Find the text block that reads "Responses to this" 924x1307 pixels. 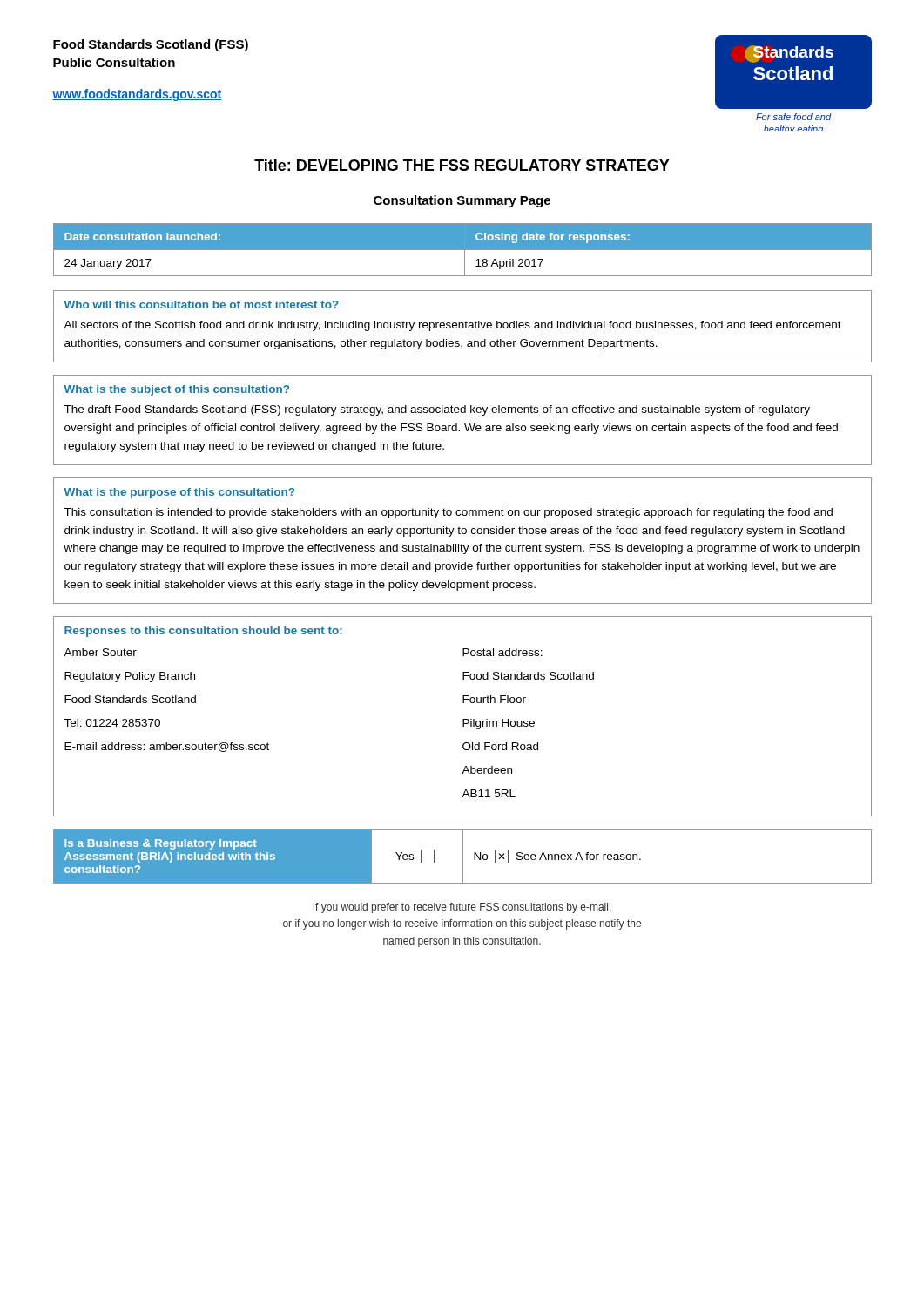pyautogui.click(x=462, y=716)
